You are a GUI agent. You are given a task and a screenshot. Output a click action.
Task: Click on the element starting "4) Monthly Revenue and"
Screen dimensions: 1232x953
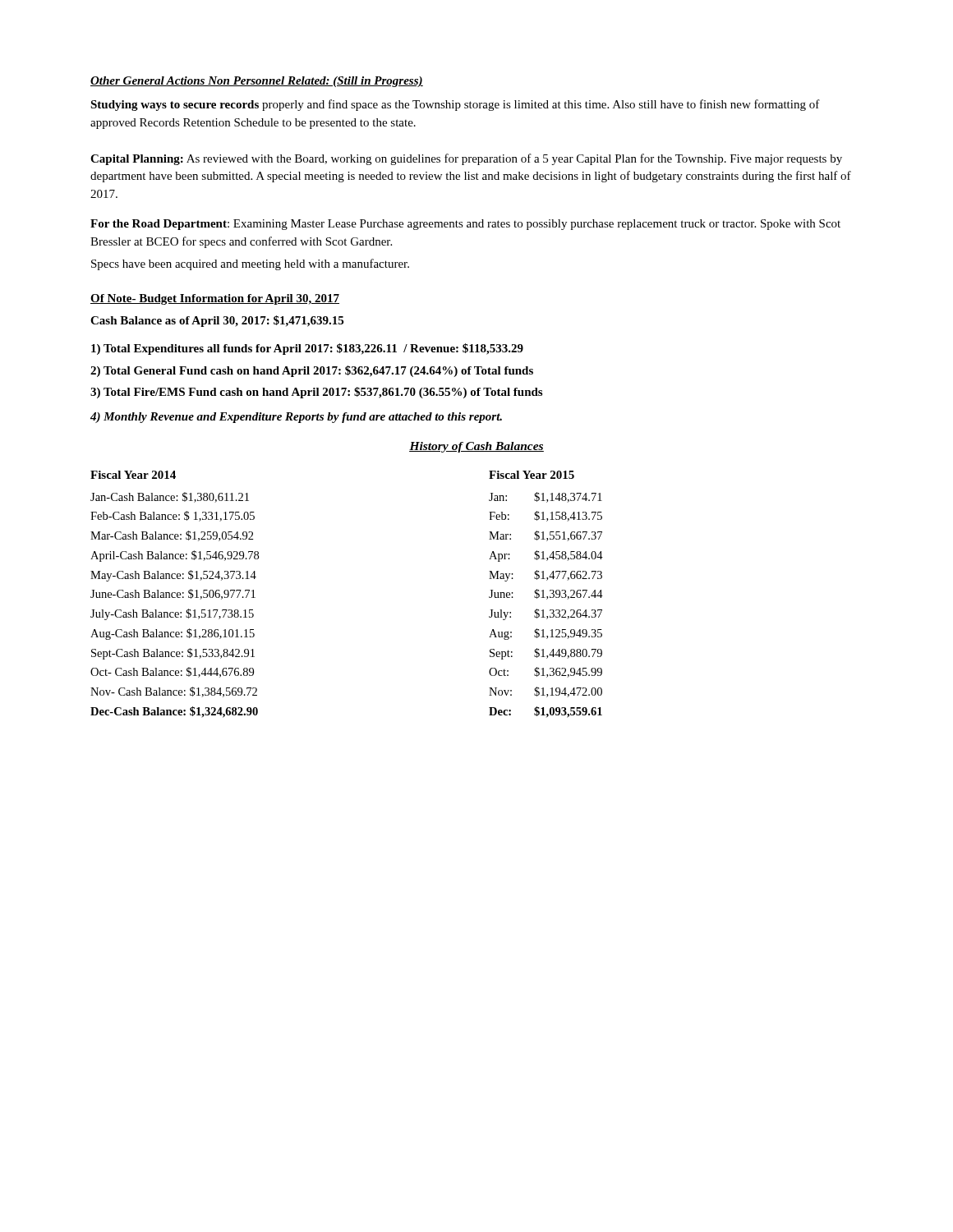click(297, 416)
